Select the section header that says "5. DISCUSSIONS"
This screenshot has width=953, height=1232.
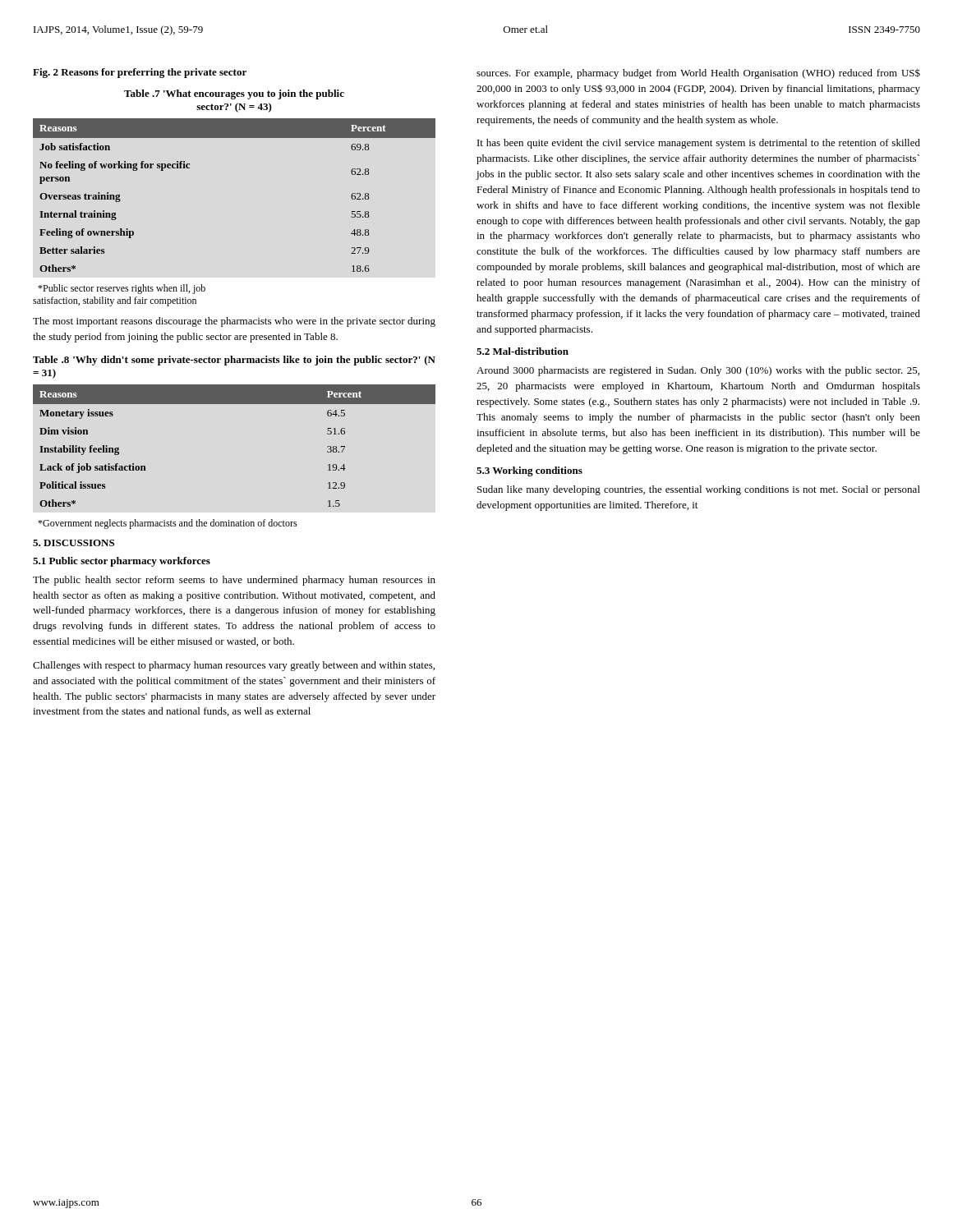74,542
